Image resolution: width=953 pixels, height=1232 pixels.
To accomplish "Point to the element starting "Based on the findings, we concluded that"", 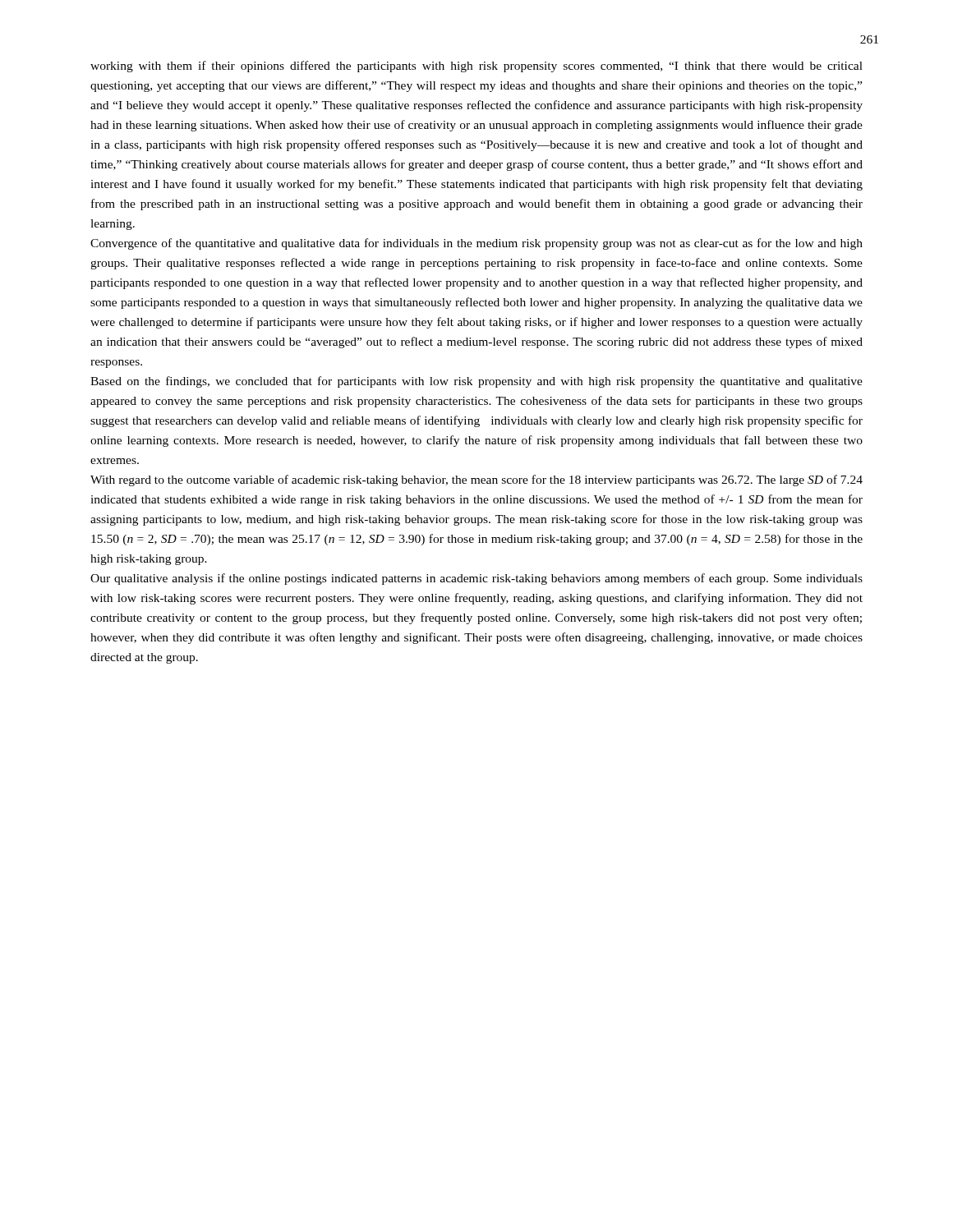I will click(476, 420).
